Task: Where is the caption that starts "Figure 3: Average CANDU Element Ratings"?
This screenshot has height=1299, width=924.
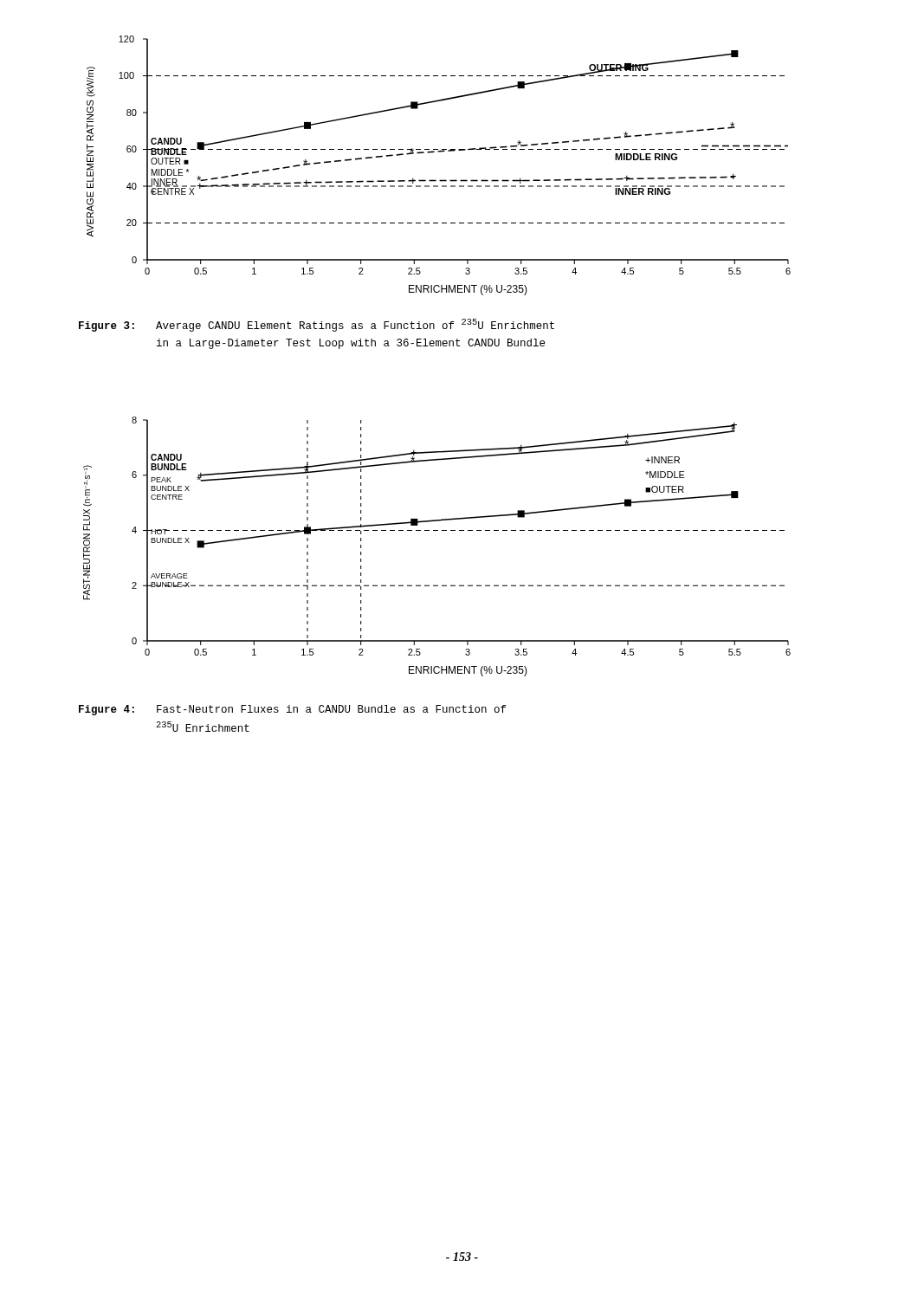Action: point(317,333)
